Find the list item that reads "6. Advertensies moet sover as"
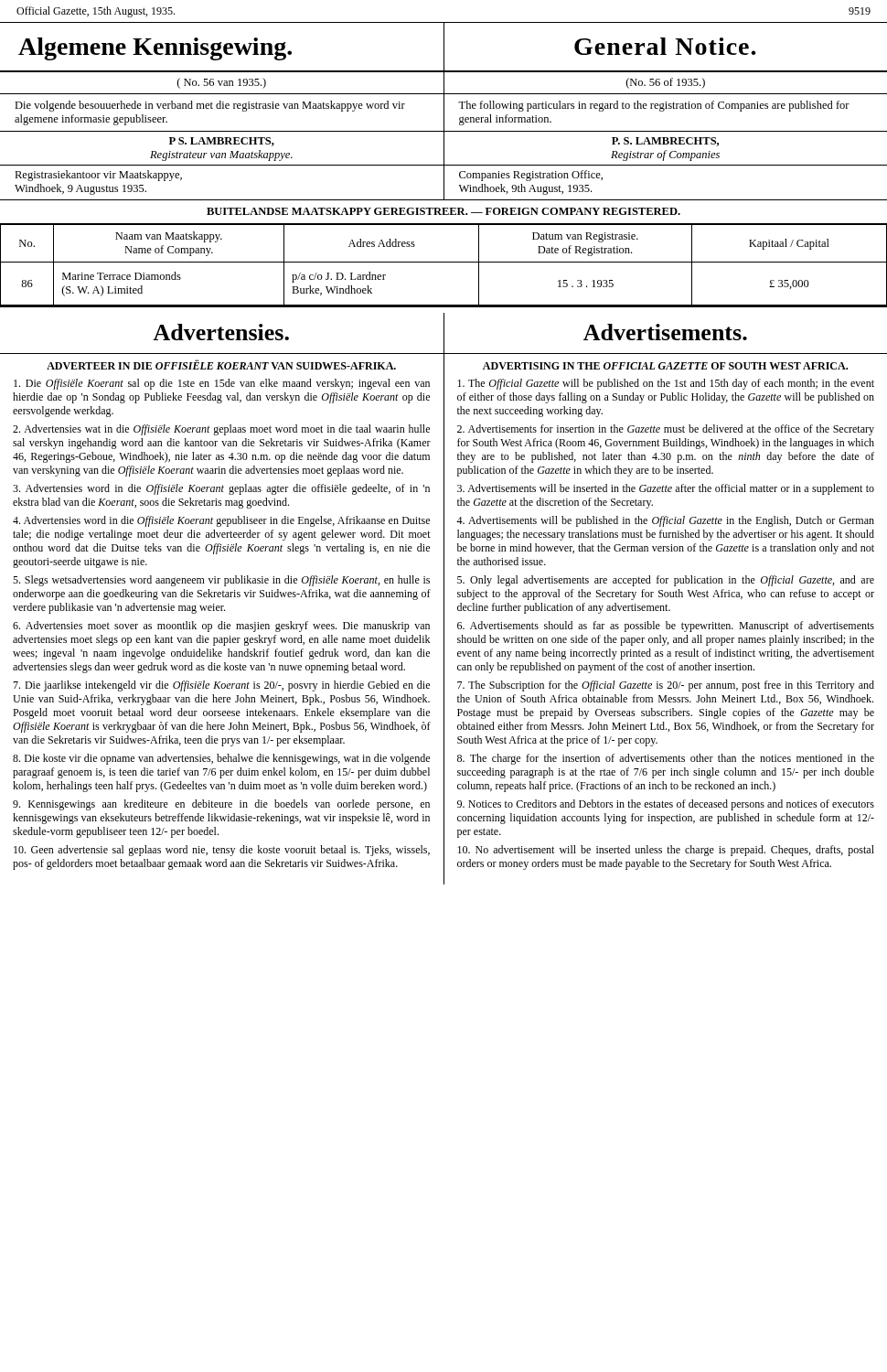887x1372 pixels. click(222, 646)
